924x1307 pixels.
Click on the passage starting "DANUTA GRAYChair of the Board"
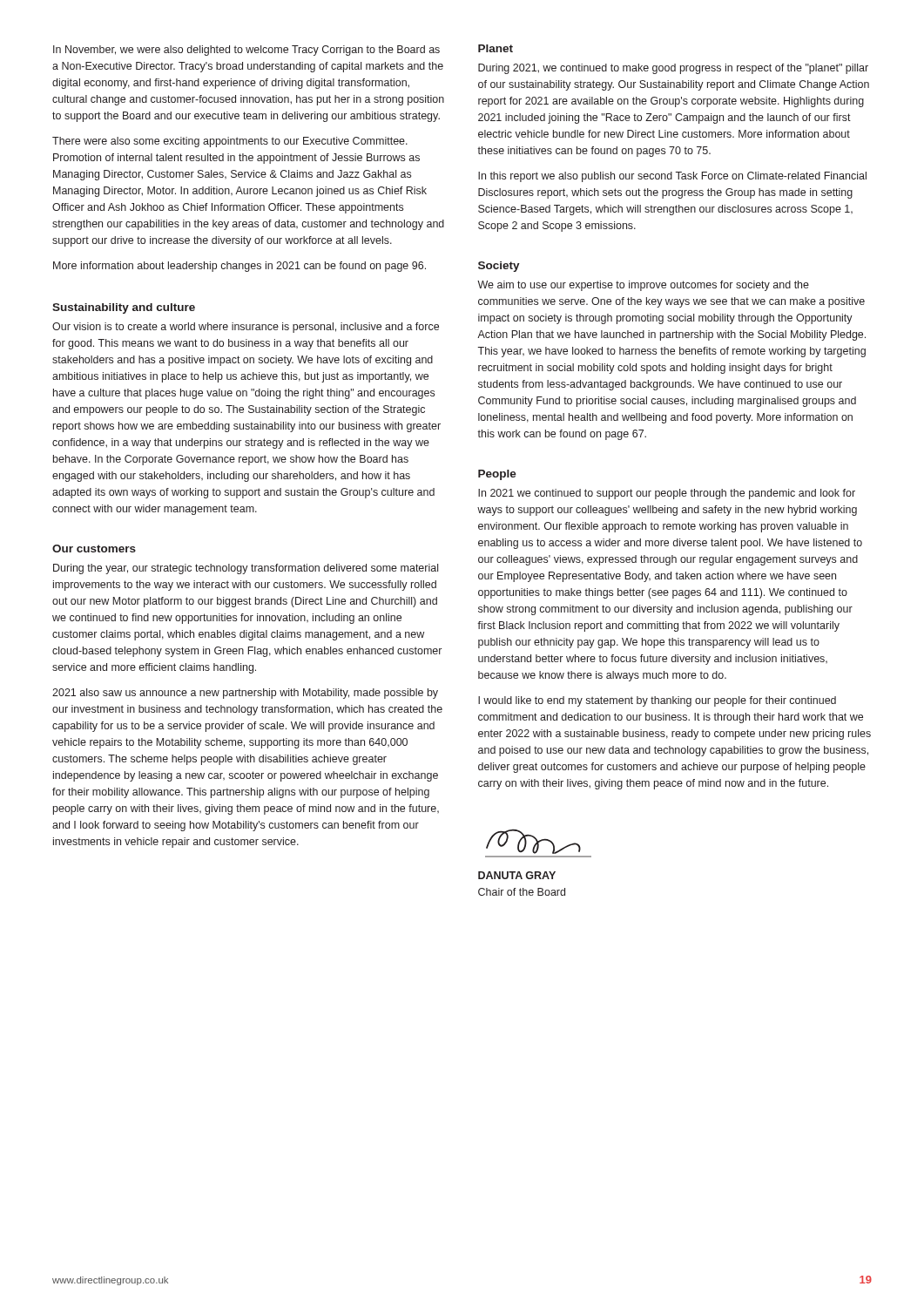(x=517, y=875)
